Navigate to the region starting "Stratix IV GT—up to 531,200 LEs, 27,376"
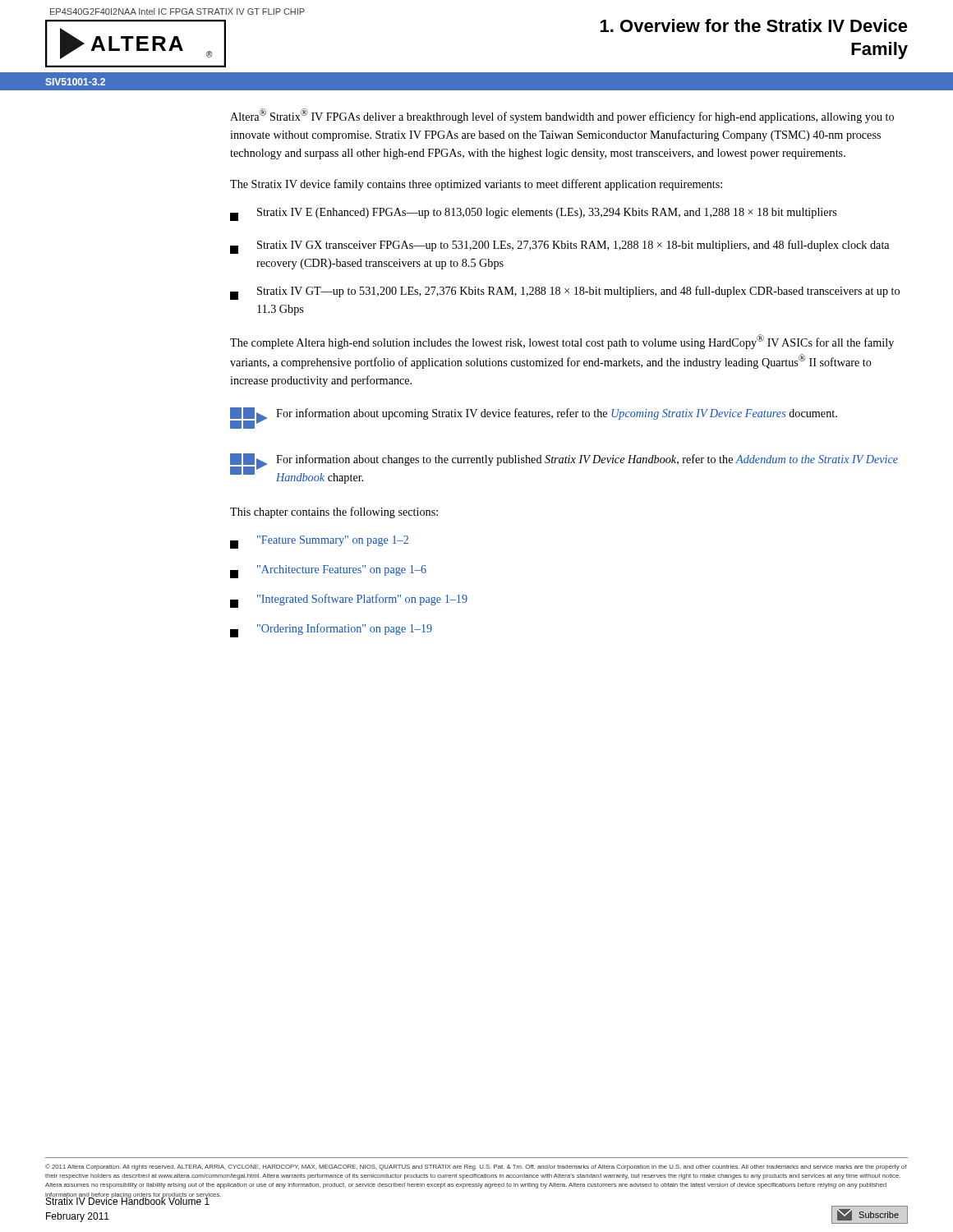This screenshot has width=953, height=1232. click(569, 300)
